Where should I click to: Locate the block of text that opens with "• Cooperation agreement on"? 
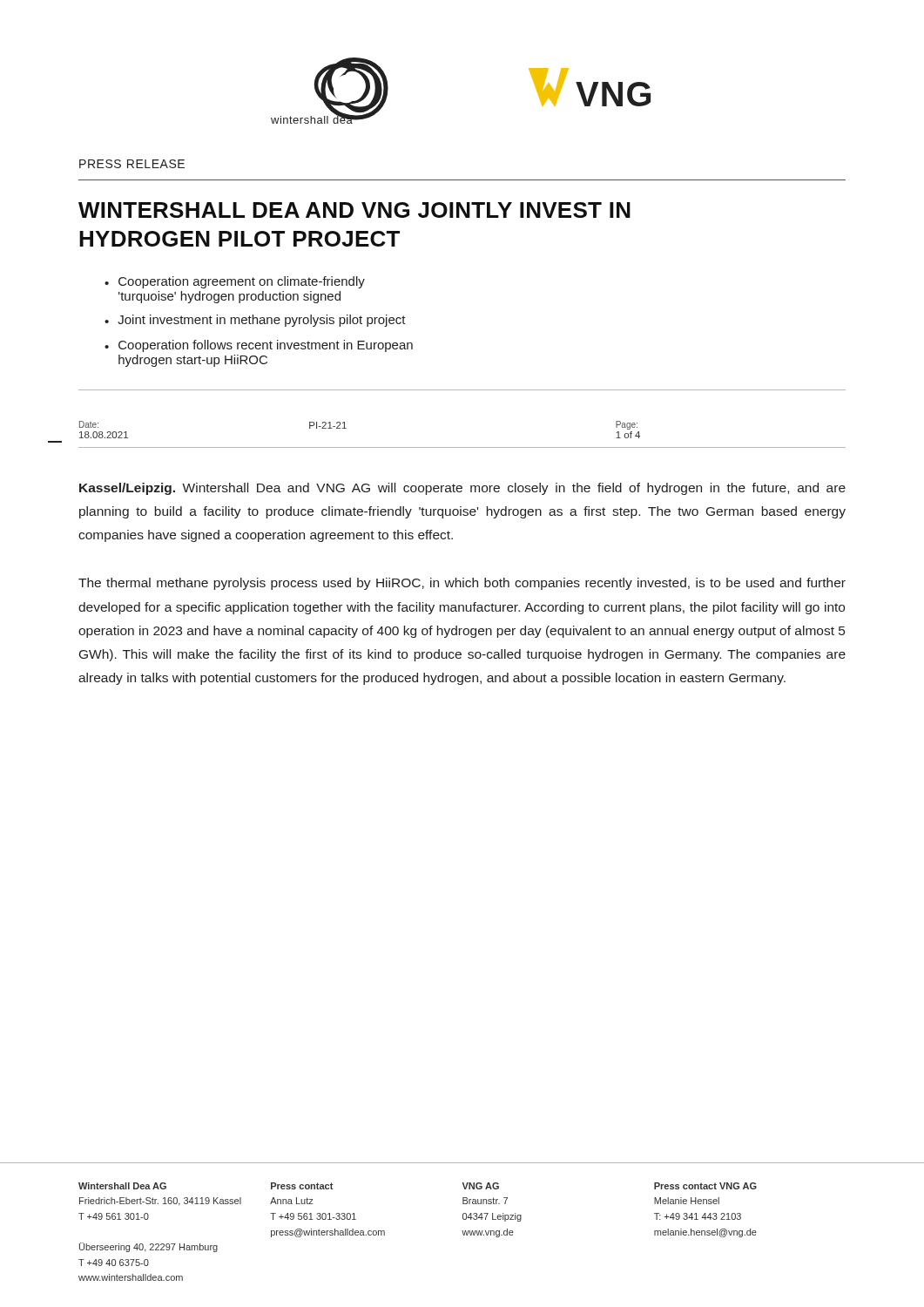coord(235,288)
